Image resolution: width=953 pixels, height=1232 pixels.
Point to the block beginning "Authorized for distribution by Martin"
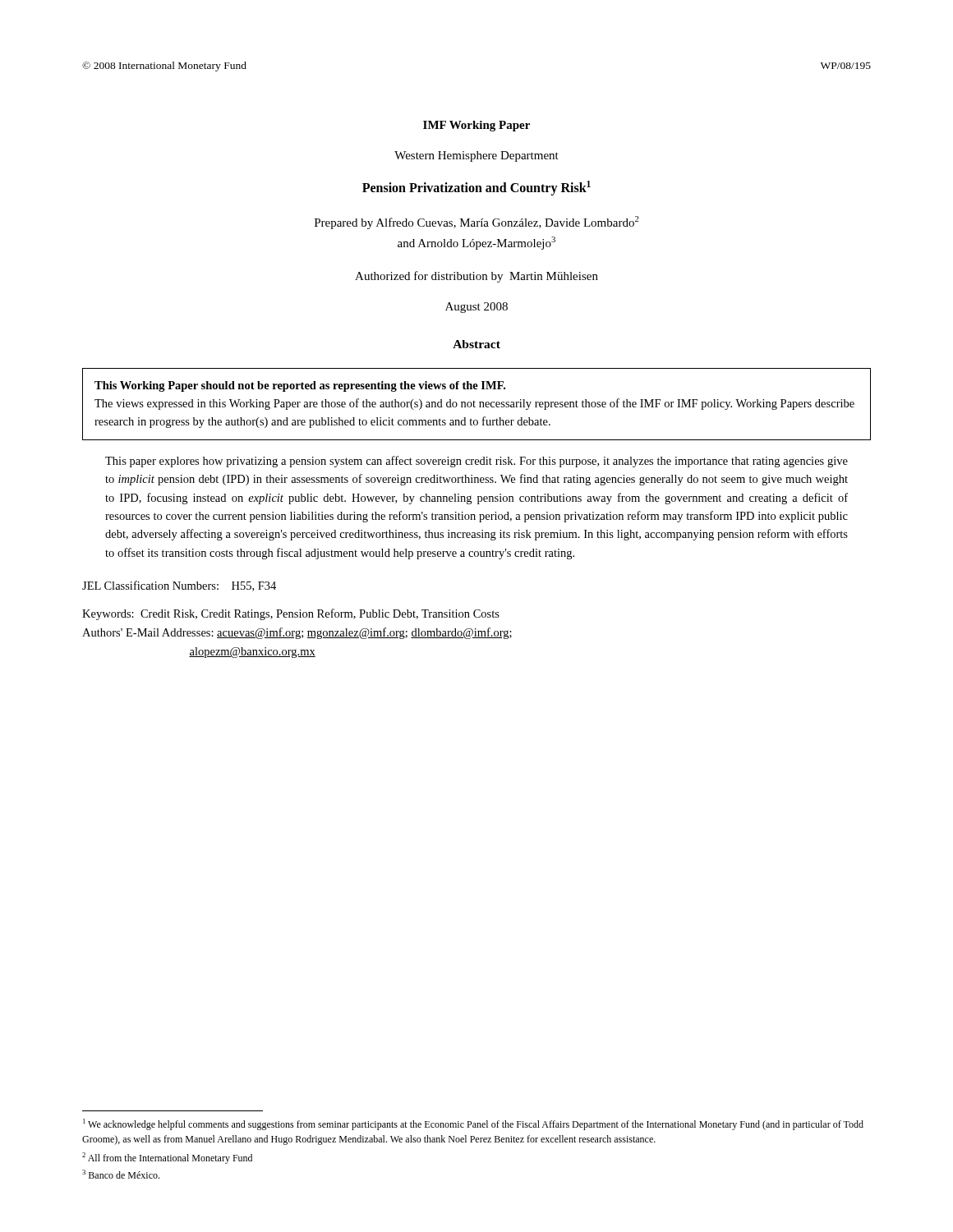[476, 276]
